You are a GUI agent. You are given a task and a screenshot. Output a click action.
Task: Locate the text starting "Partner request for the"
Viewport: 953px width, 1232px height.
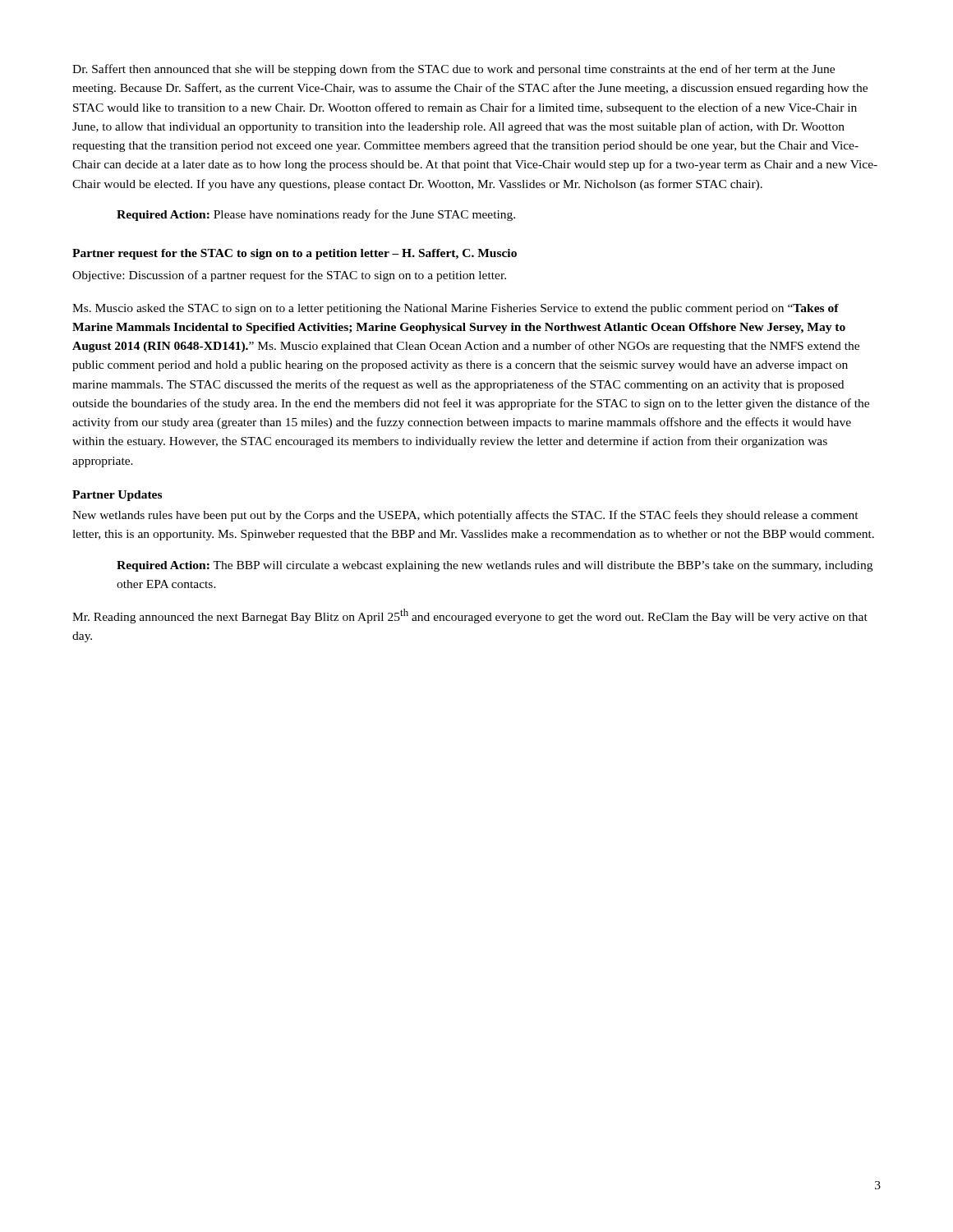coord(295,253)
